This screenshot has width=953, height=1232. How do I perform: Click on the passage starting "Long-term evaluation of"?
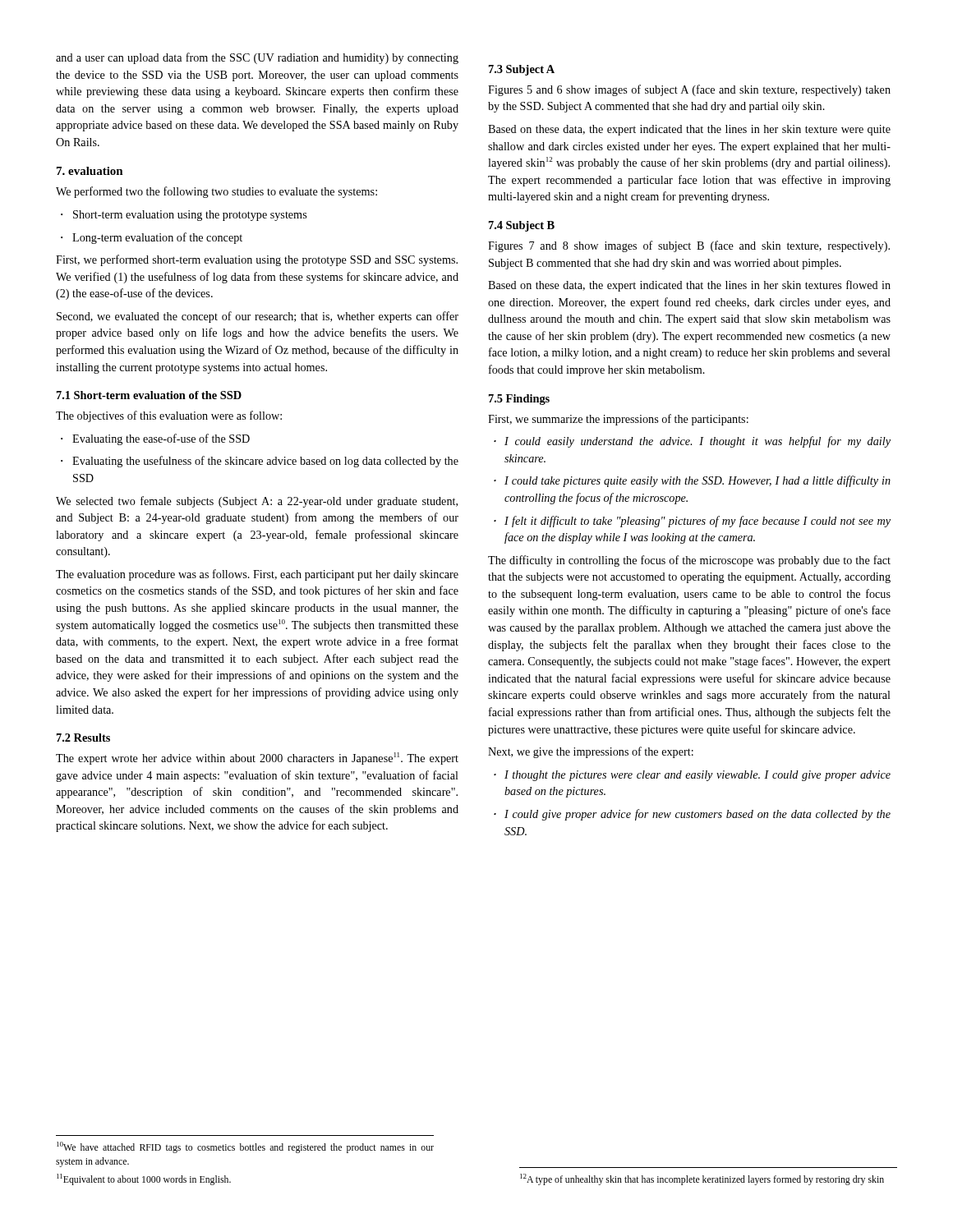pyautogui.click(x=152, y=238)
